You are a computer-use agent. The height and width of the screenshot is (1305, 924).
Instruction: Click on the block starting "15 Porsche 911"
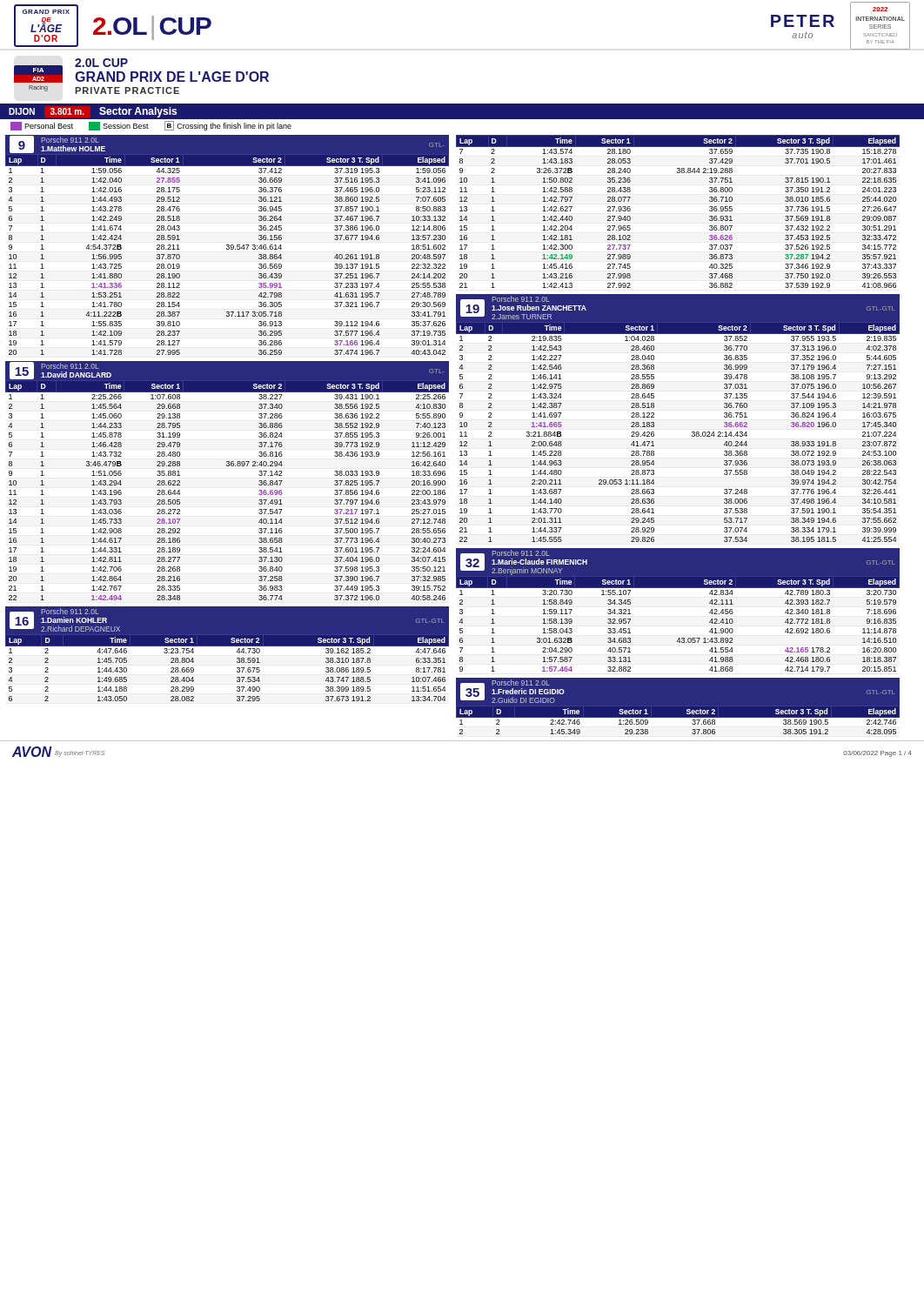227,371
